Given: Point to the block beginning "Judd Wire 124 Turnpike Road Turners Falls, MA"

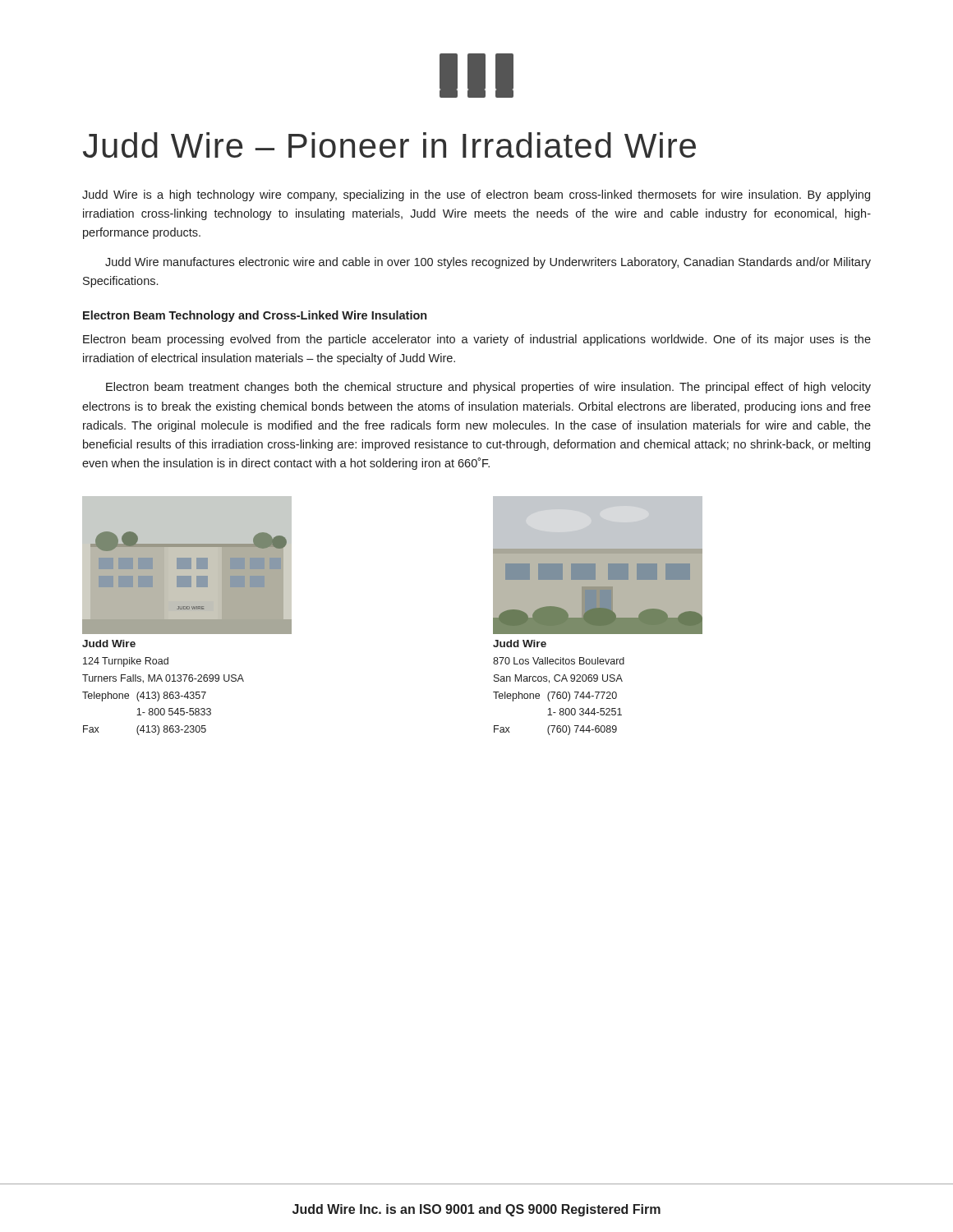Looking at the screenshot, I should click(x=109, y=644).
